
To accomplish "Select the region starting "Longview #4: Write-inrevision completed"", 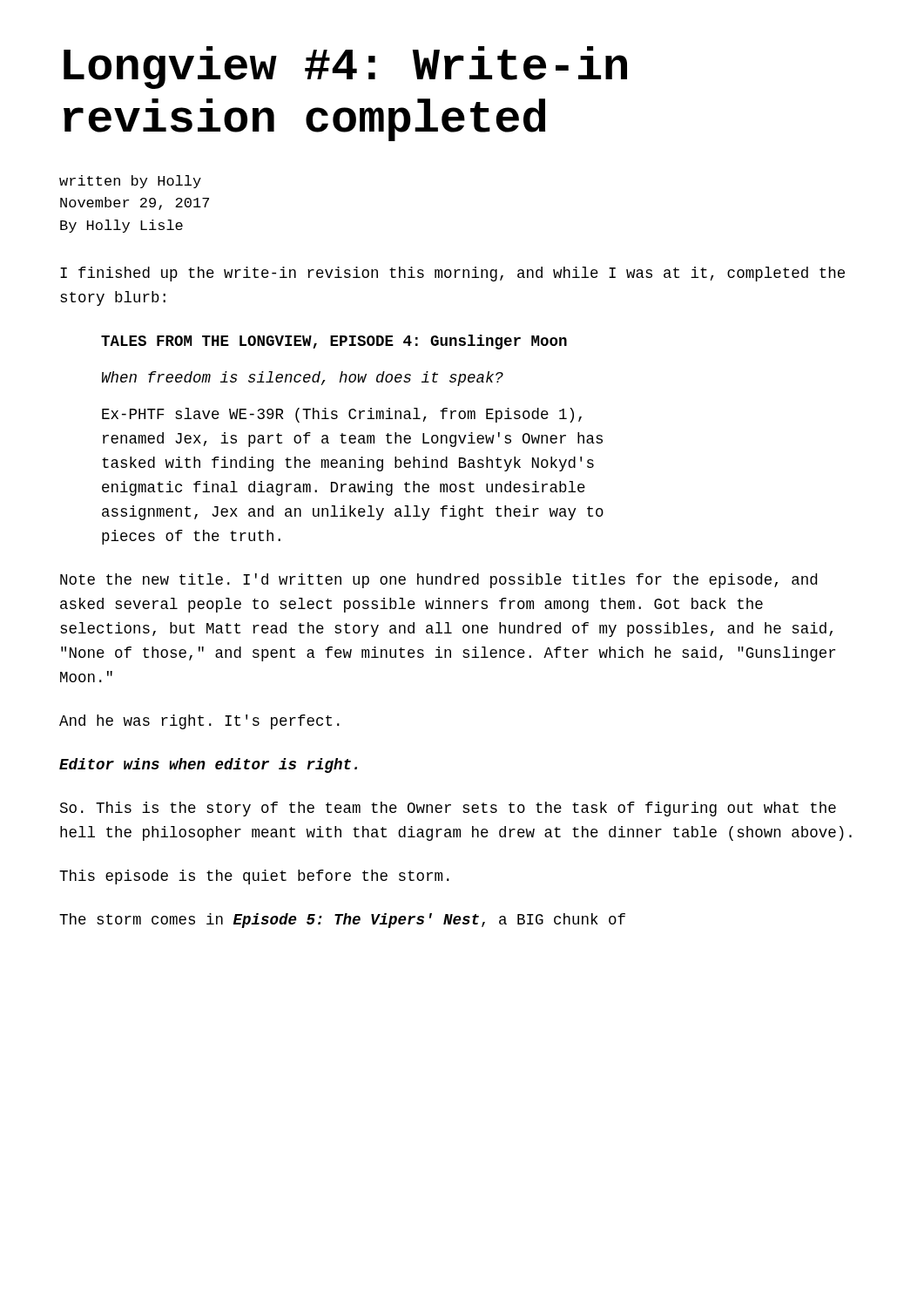I will (x=462, y=94).
